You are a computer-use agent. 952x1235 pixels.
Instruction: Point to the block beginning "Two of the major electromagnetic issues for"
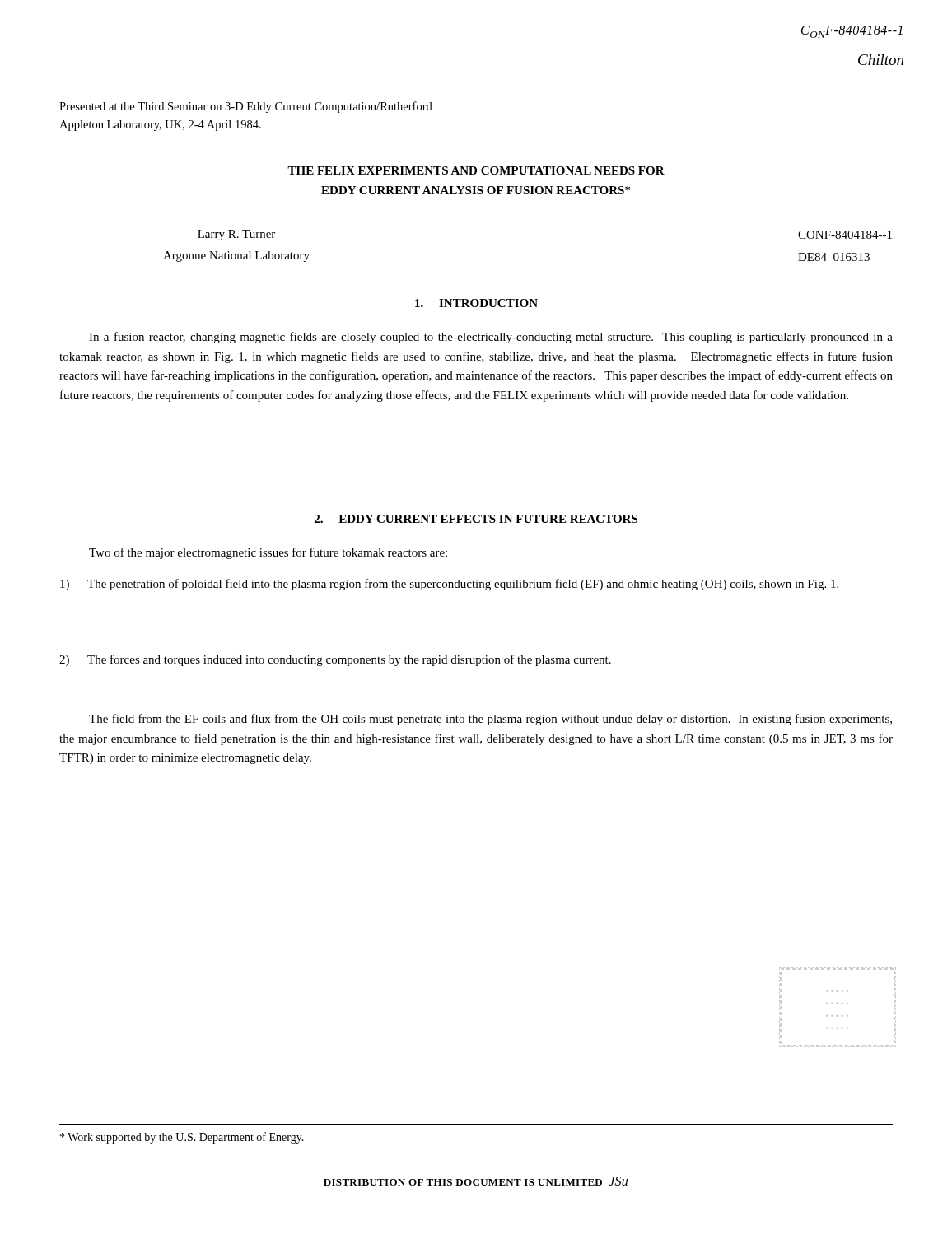coord(269,552)
